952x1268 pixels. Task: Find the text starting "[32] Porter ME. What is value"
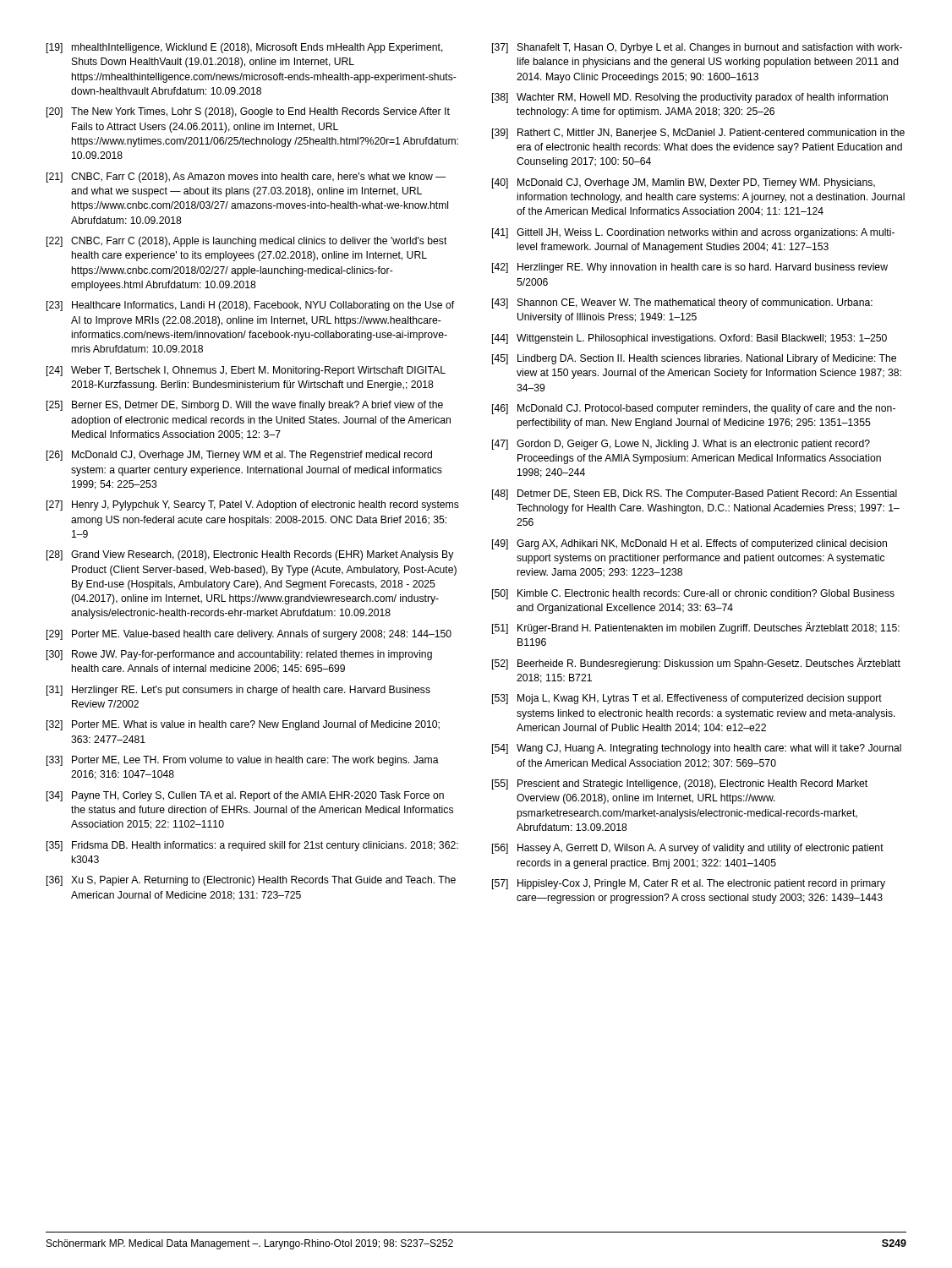pos(253,733)
